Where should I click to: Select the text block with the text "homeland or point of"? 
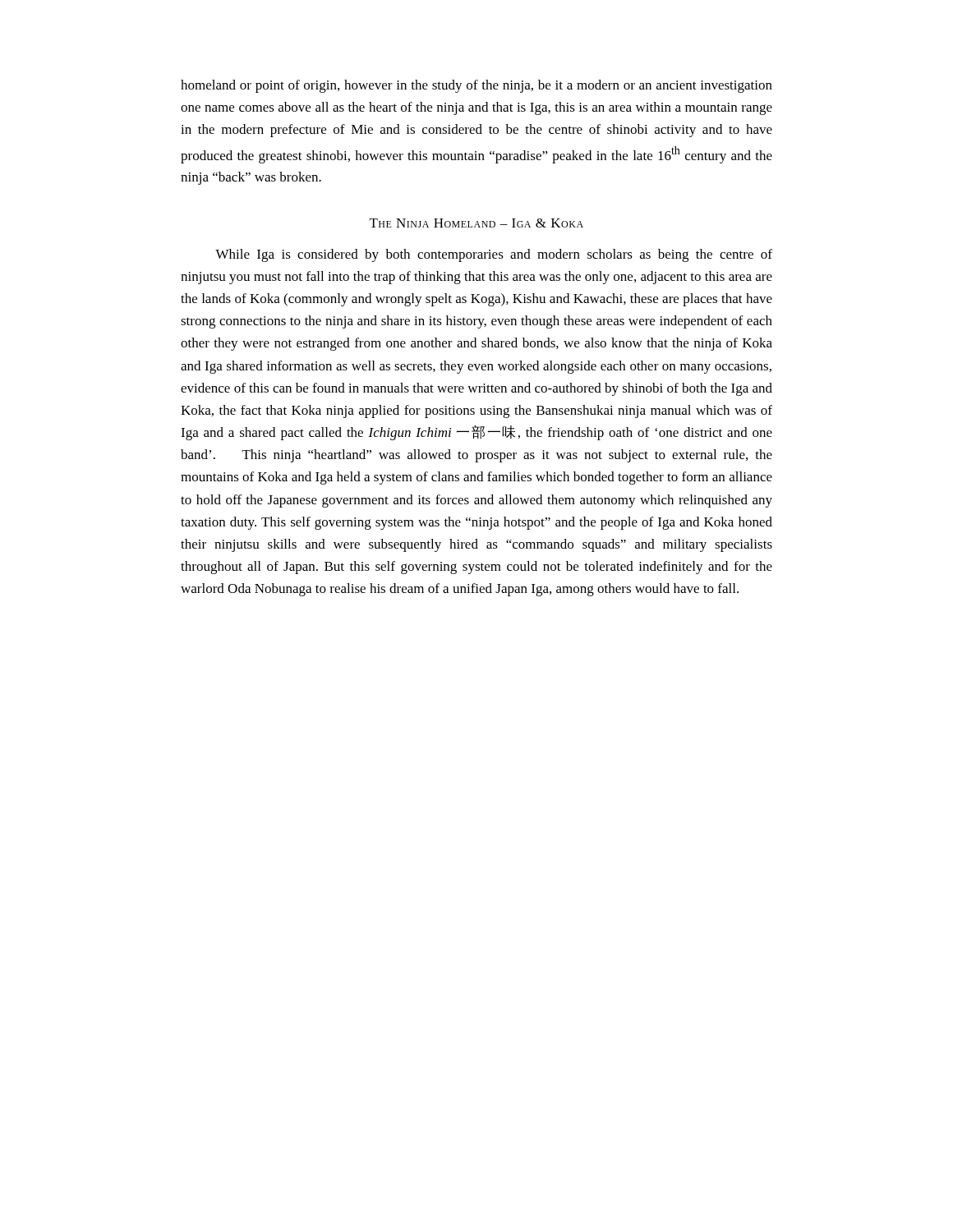pos(476,131)
